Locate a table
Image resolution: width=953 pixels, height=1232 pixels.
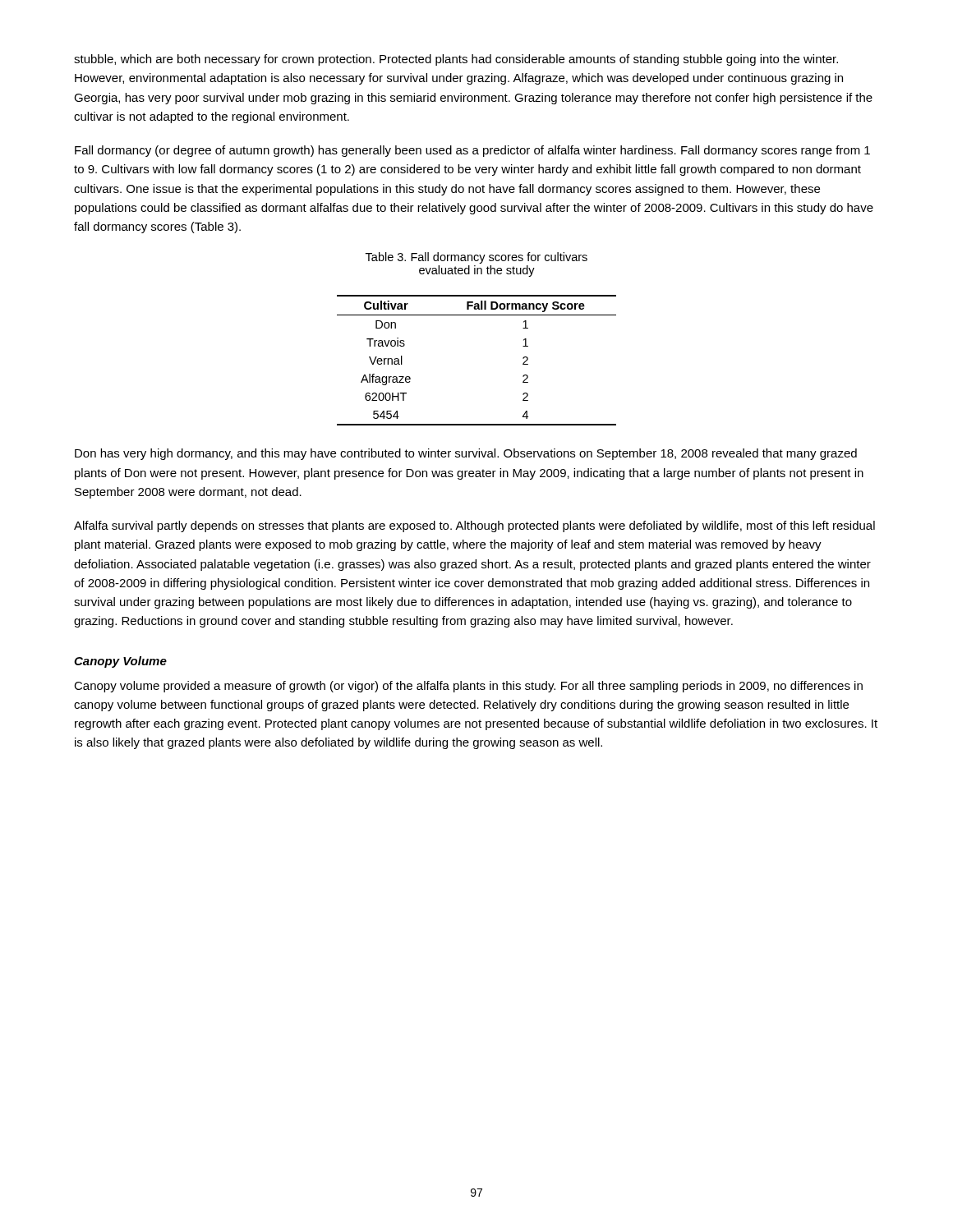(x=476, y=360)
